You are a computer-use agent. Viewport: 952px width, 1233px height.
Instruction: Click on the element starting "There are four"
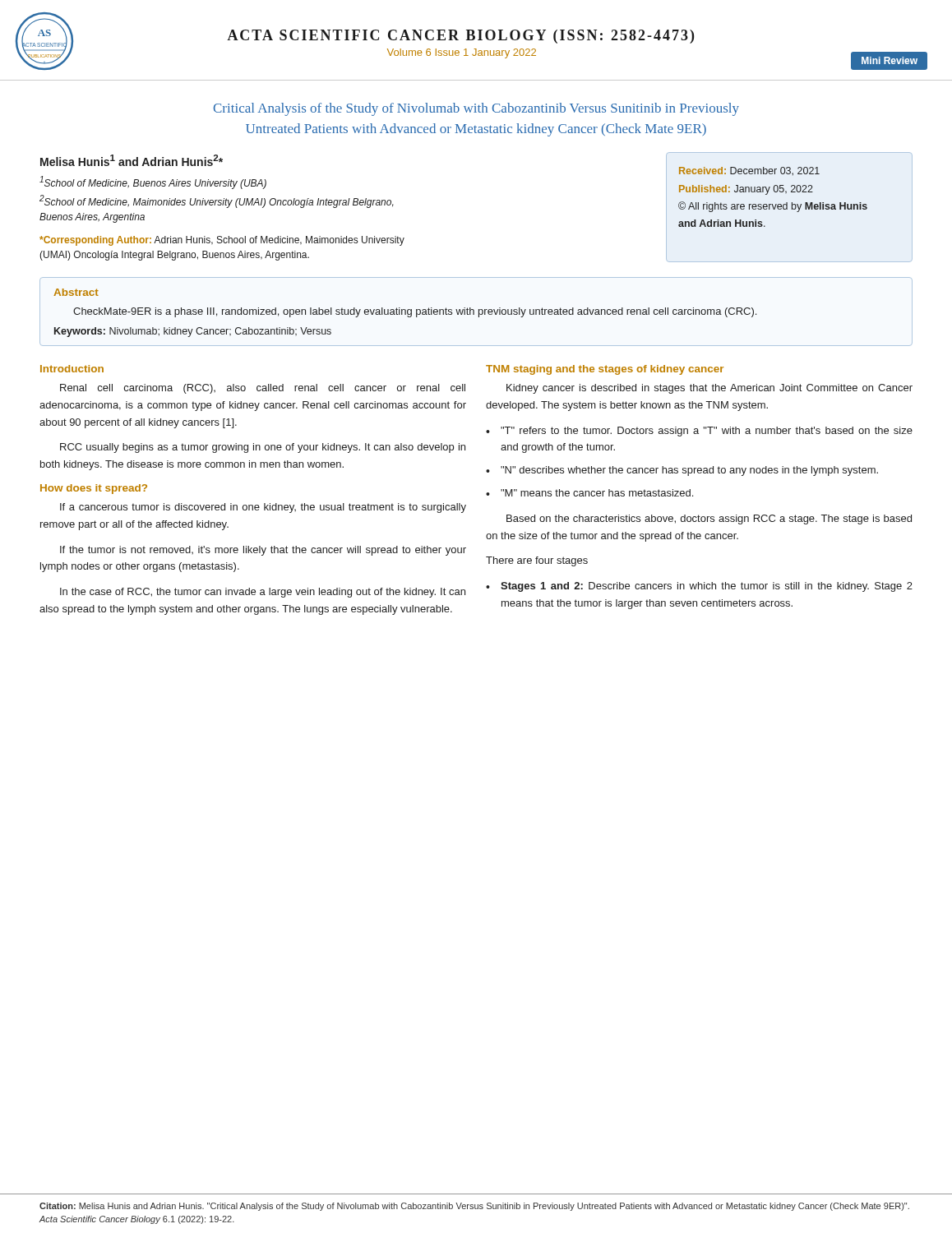[x=537, y=561]
